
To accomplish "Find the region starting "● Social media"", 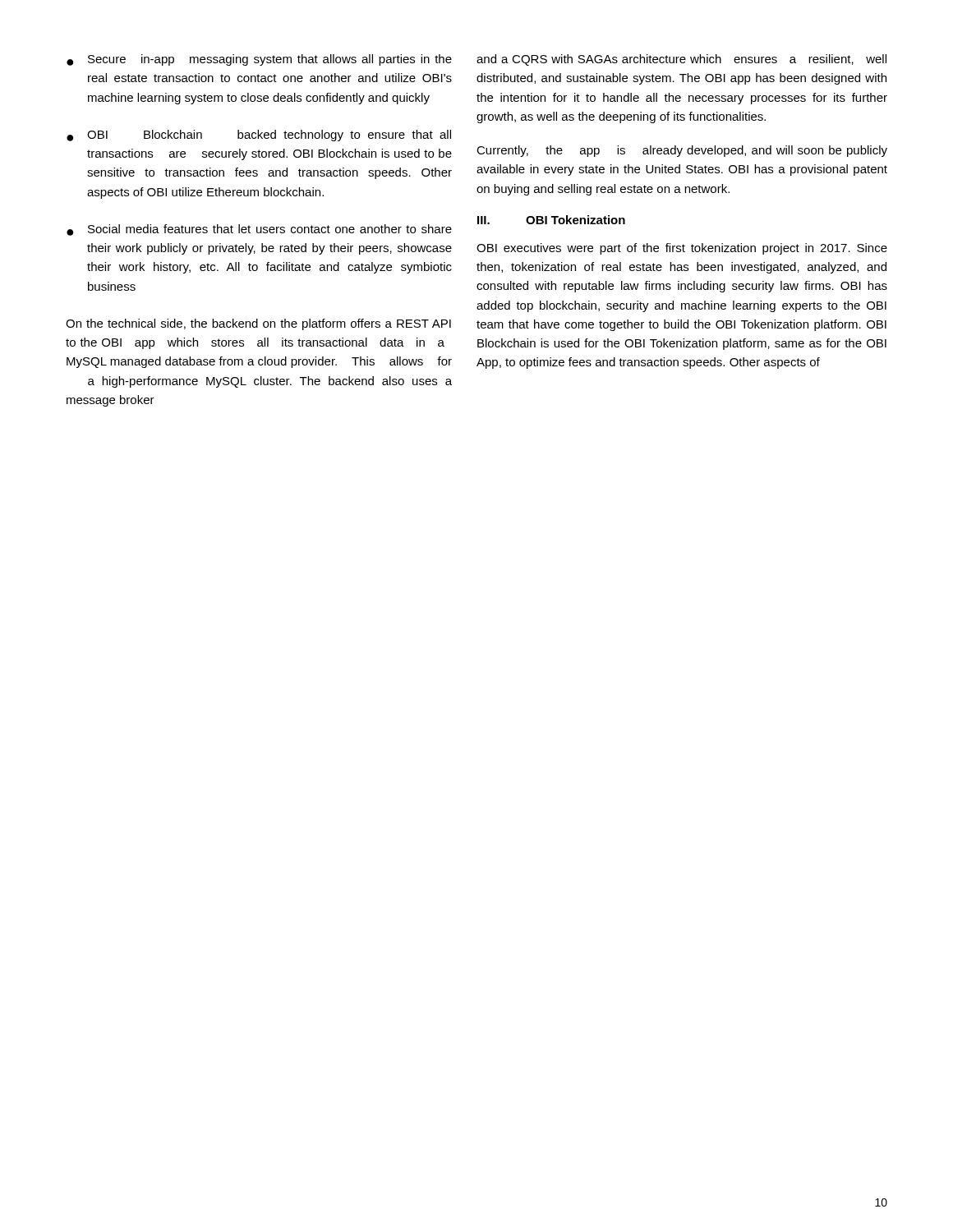I will tap(259, 257).
